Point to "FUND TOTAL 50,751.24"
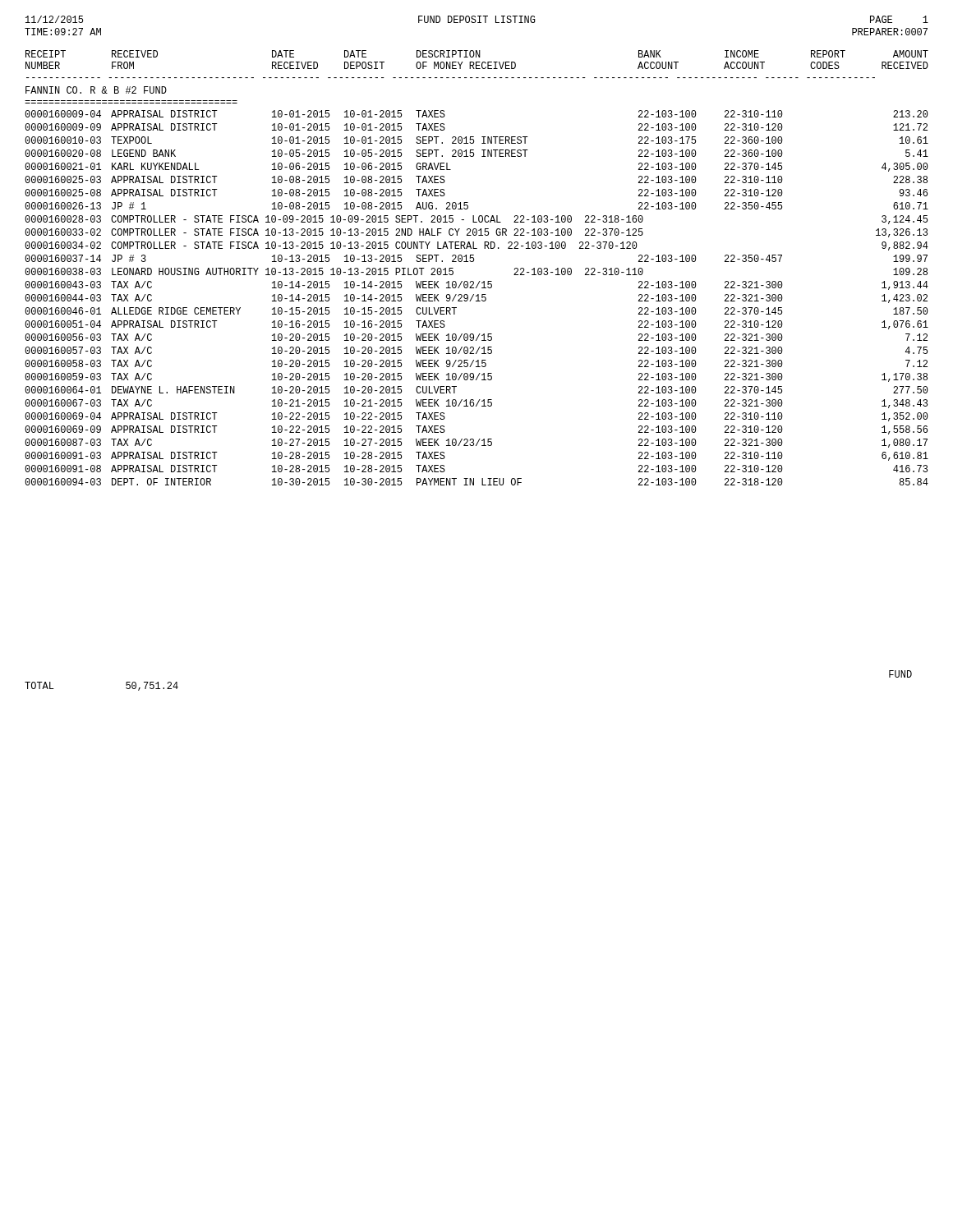 900,674
